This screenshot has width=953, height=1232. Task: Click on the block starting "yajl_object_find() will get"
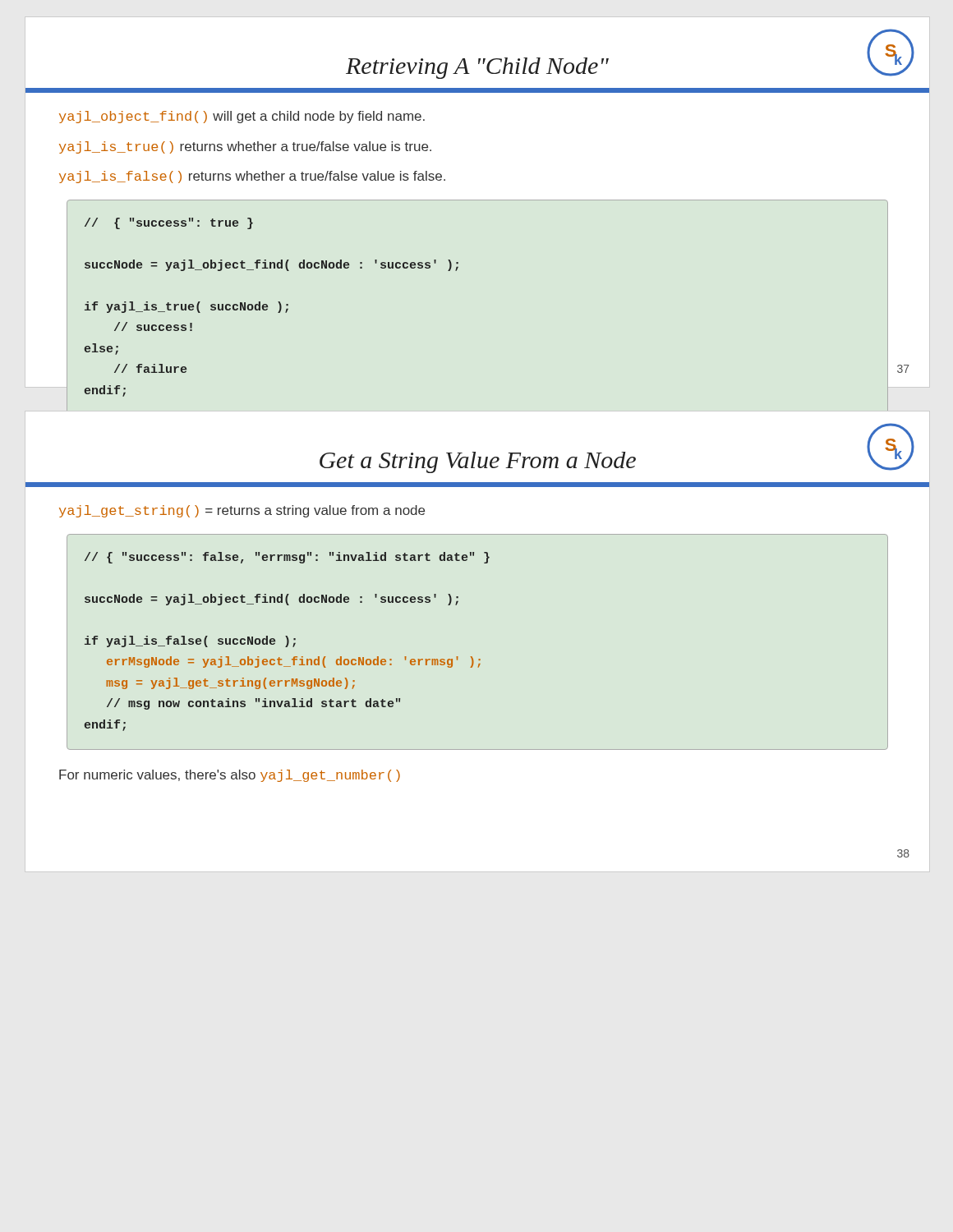pos(242,117)
